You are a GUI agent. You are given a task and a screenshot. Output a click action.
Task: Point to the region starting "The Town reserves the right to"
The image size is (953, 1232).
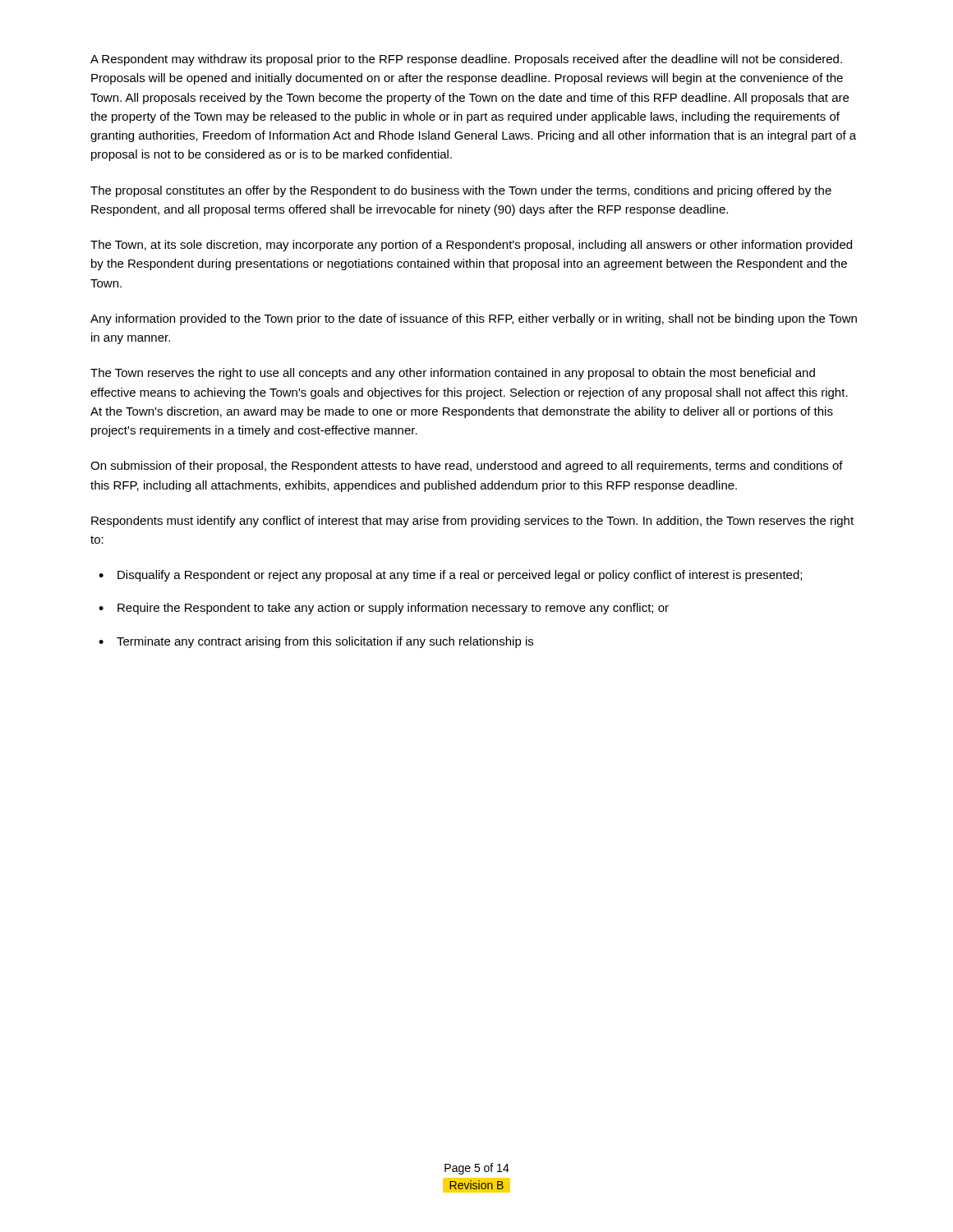pyautogui.click(x=469, y=401)
